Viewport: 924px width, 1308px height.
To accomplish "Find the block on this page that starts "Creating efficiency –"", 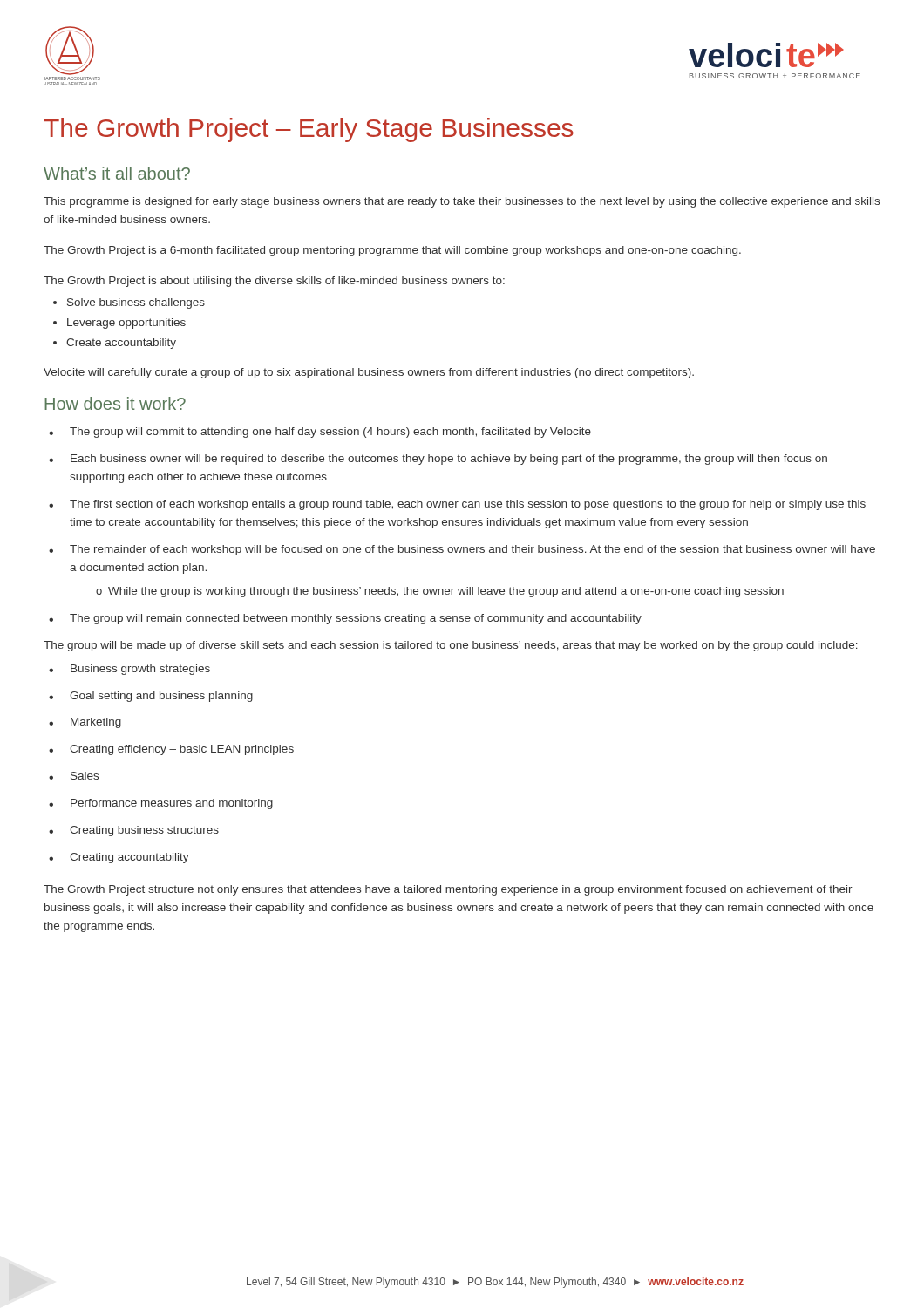I will [182, 749].
